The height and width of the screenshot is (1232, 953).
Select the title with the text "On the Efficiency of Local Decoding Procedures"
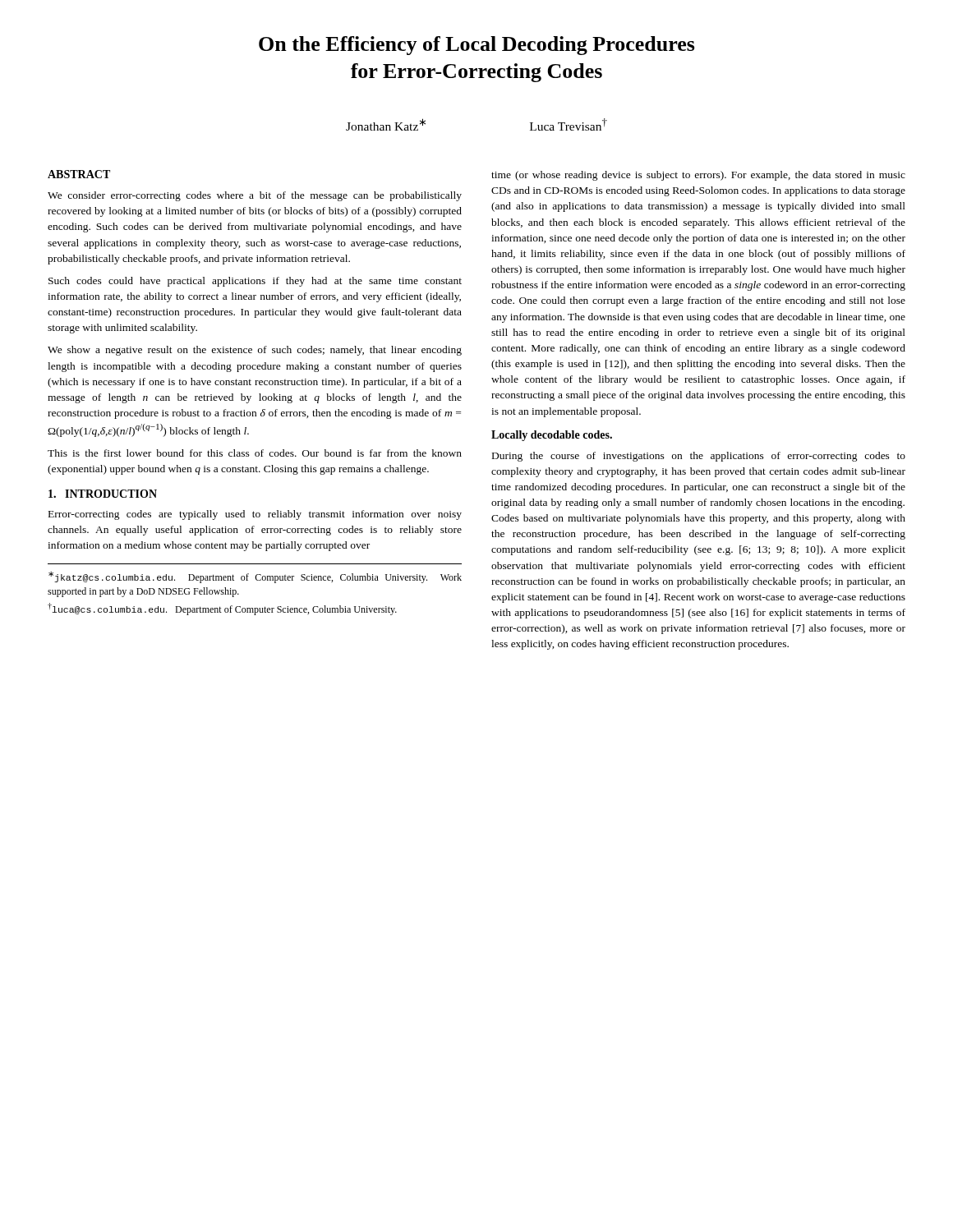pos(476,58)
